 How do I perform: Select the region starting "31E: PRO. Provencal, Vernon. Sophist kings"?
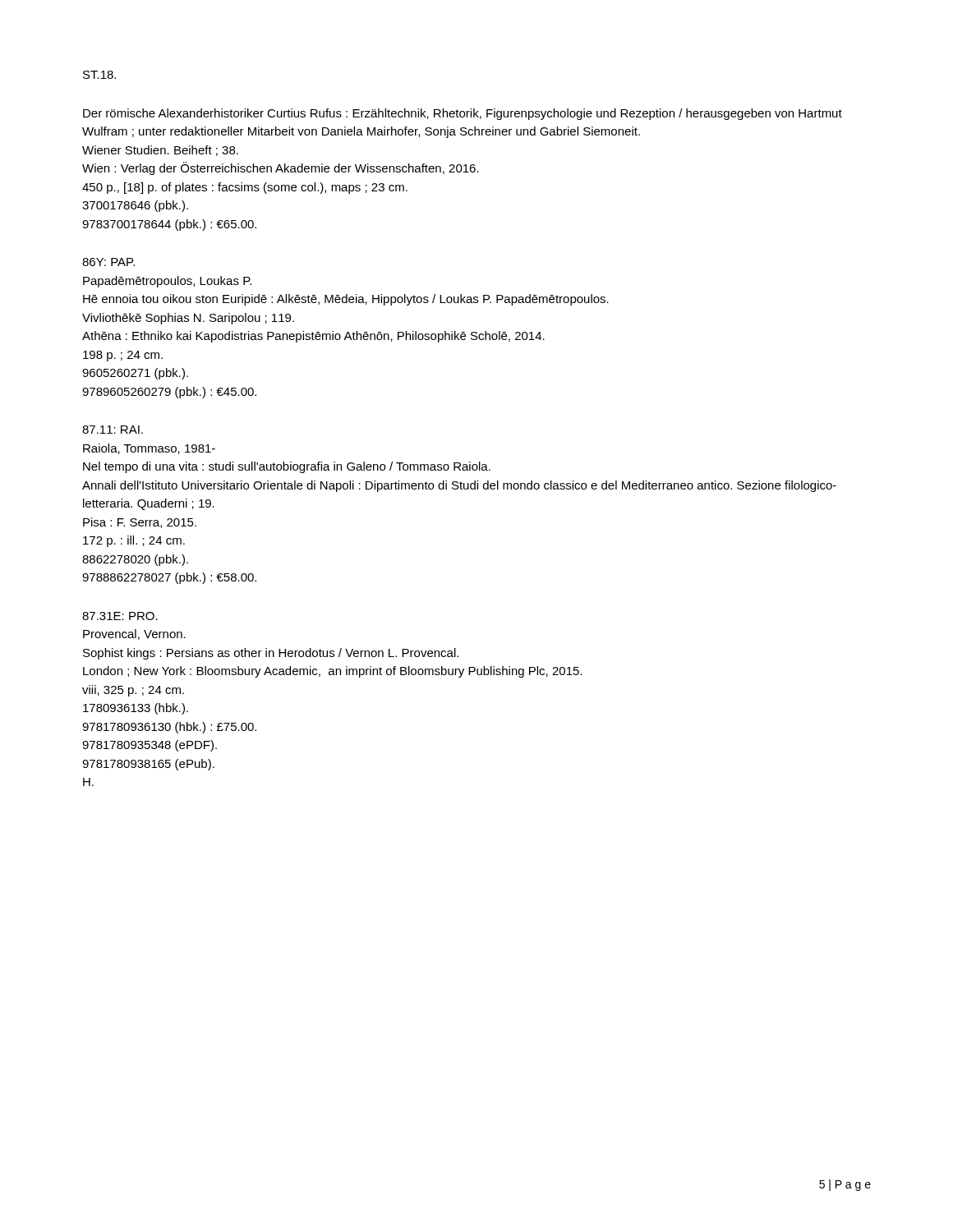120,616
